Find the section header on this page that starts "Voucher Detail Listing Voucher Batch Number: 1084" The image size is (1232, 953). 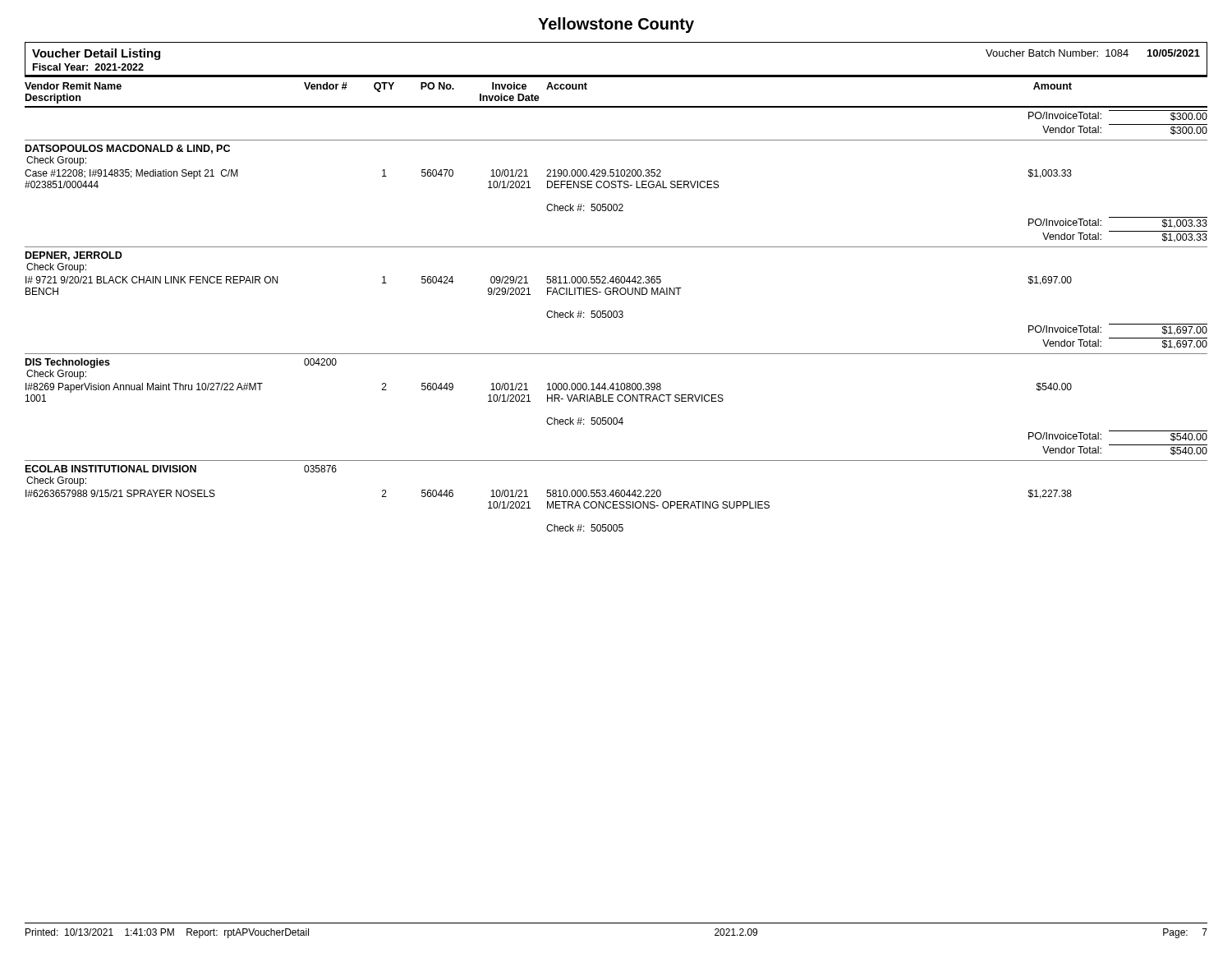[x=102, y=54]
